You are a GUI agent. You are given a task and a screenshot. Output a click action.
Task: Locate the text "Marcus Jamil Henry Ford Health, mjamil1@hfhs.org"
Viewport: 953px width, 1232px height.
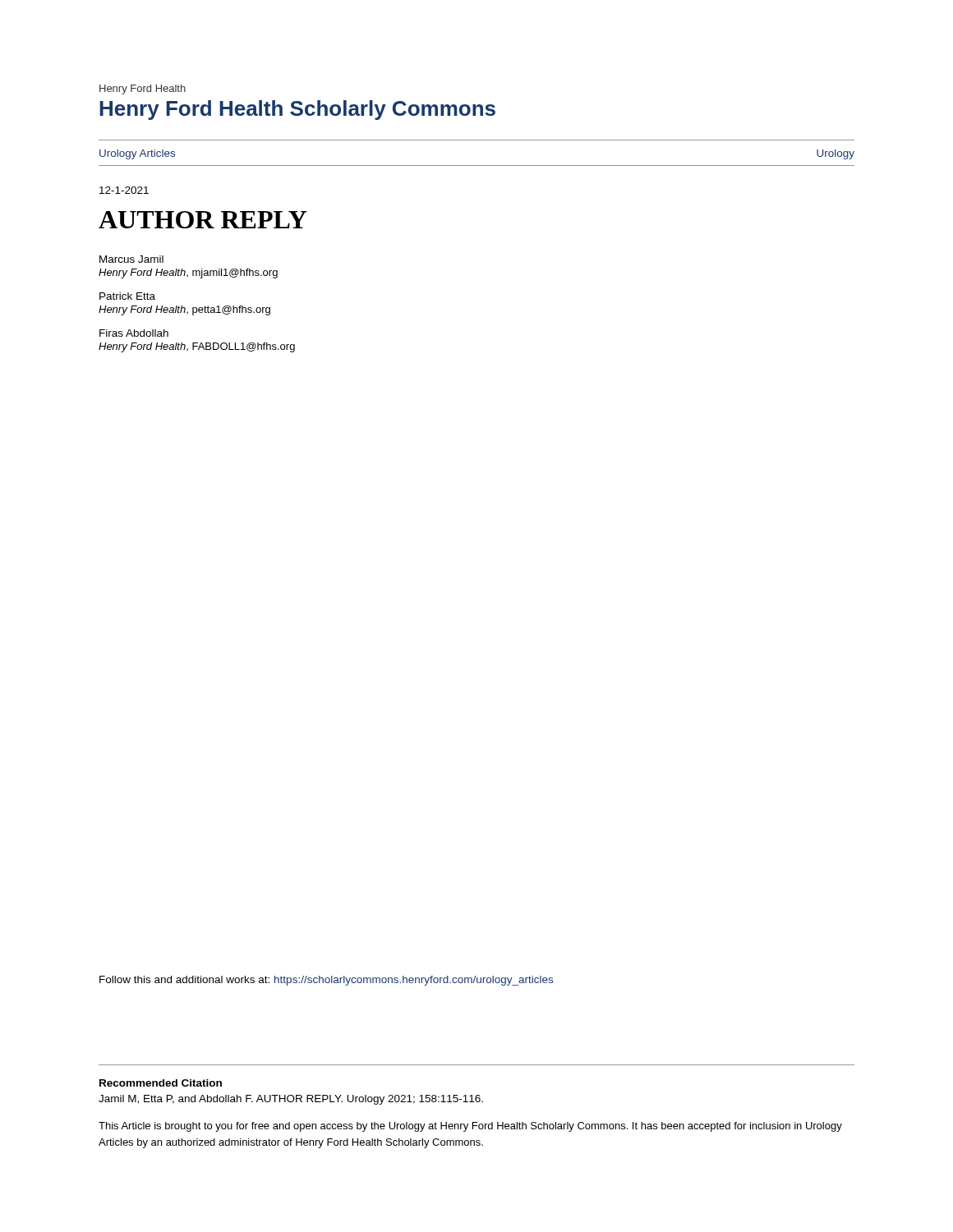(131, 259)
